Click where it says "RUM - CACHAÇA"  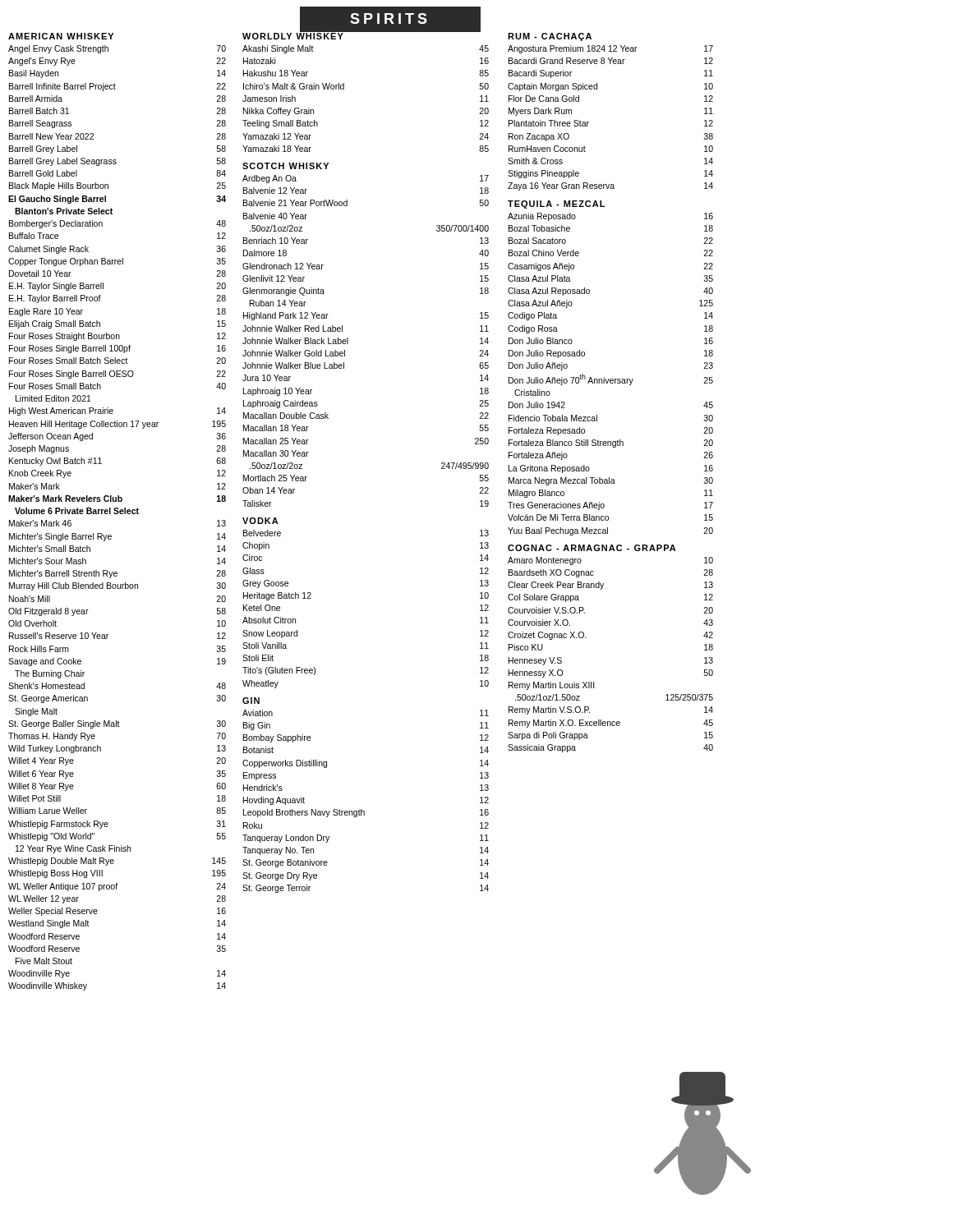[550, 36]
